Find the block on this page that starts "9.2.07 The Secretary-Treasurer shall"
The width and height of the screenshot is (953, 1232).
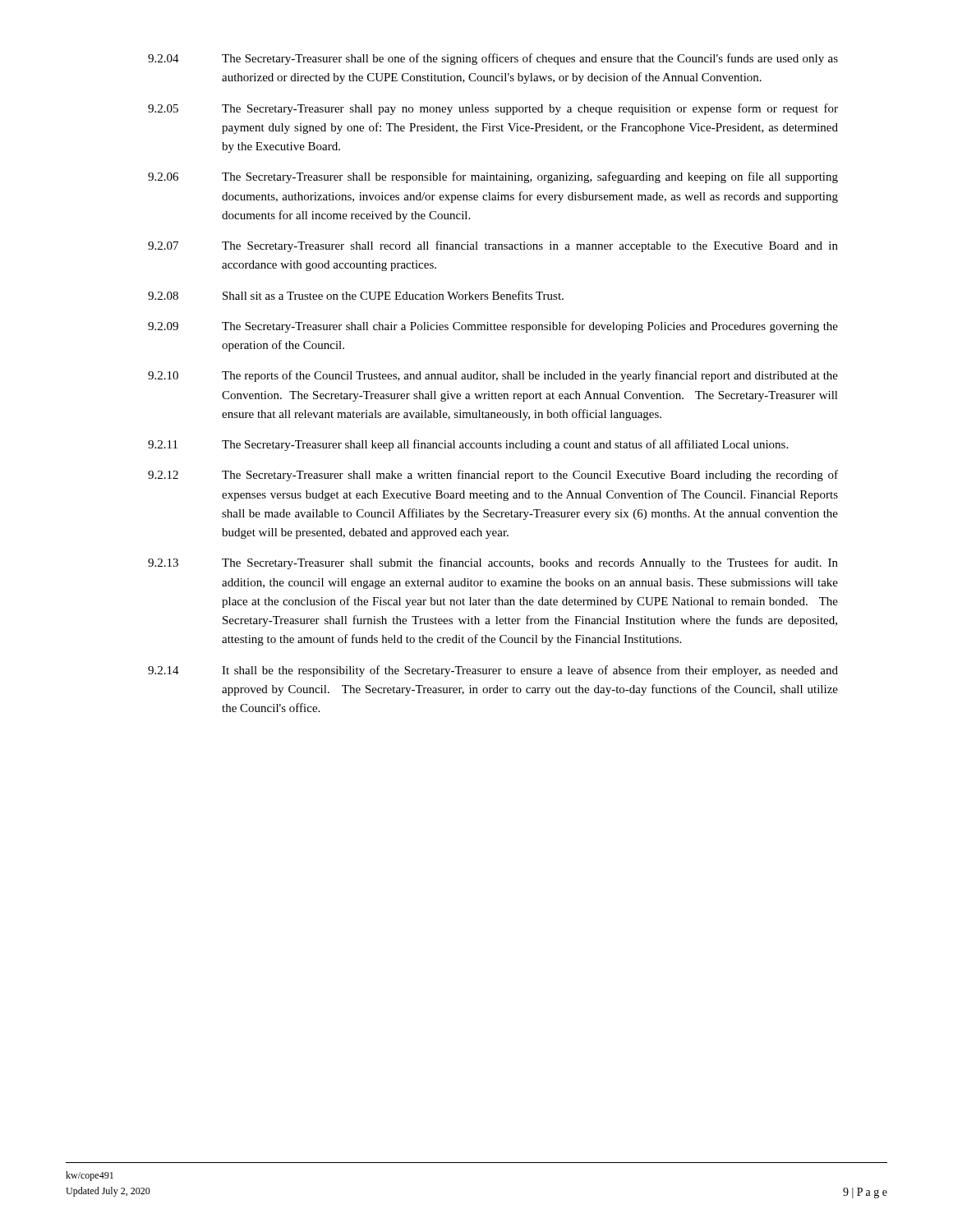click(x=493, y=256)
